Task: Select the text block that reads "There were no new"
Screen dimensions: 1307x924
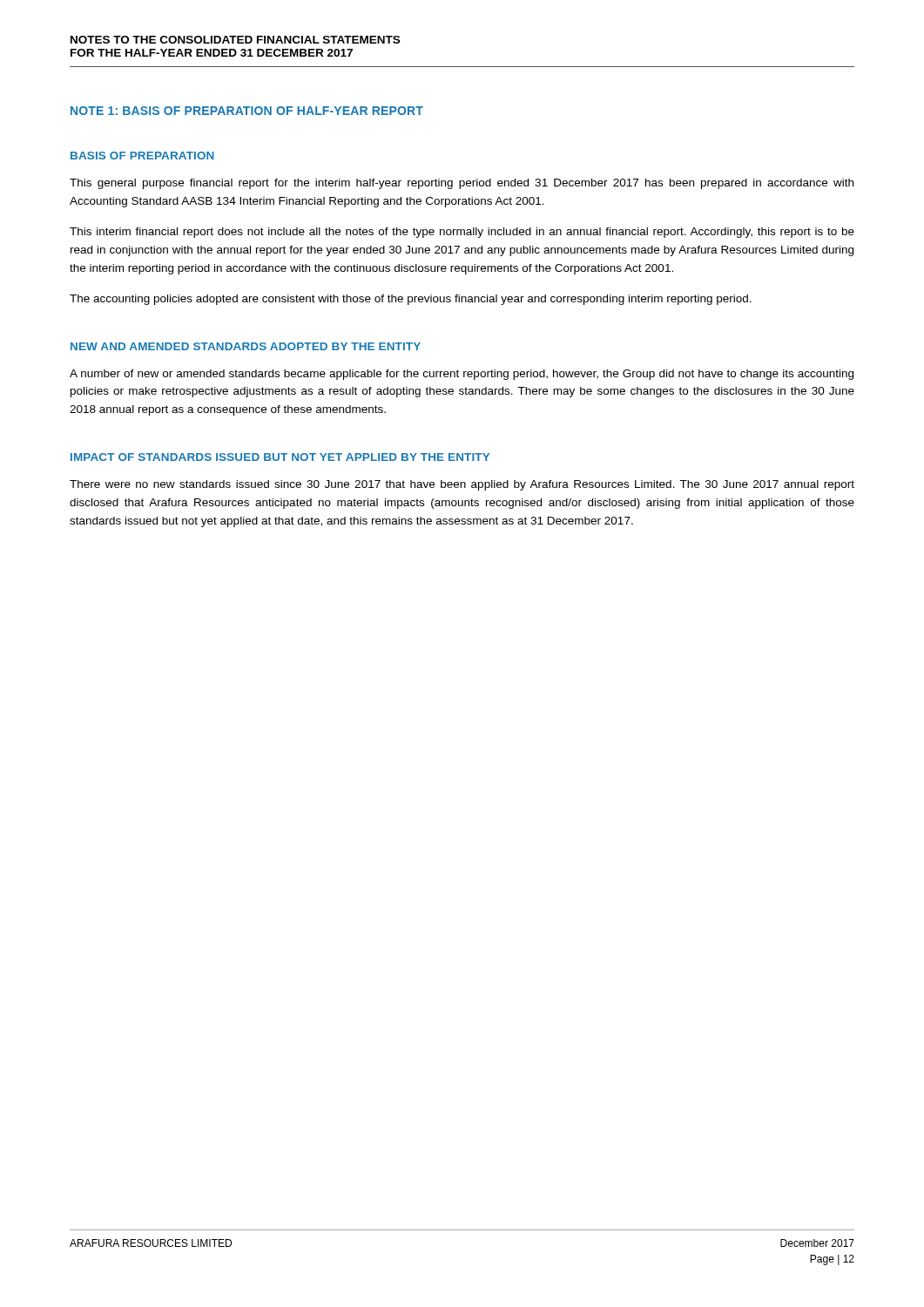Action: pos(462,502)
